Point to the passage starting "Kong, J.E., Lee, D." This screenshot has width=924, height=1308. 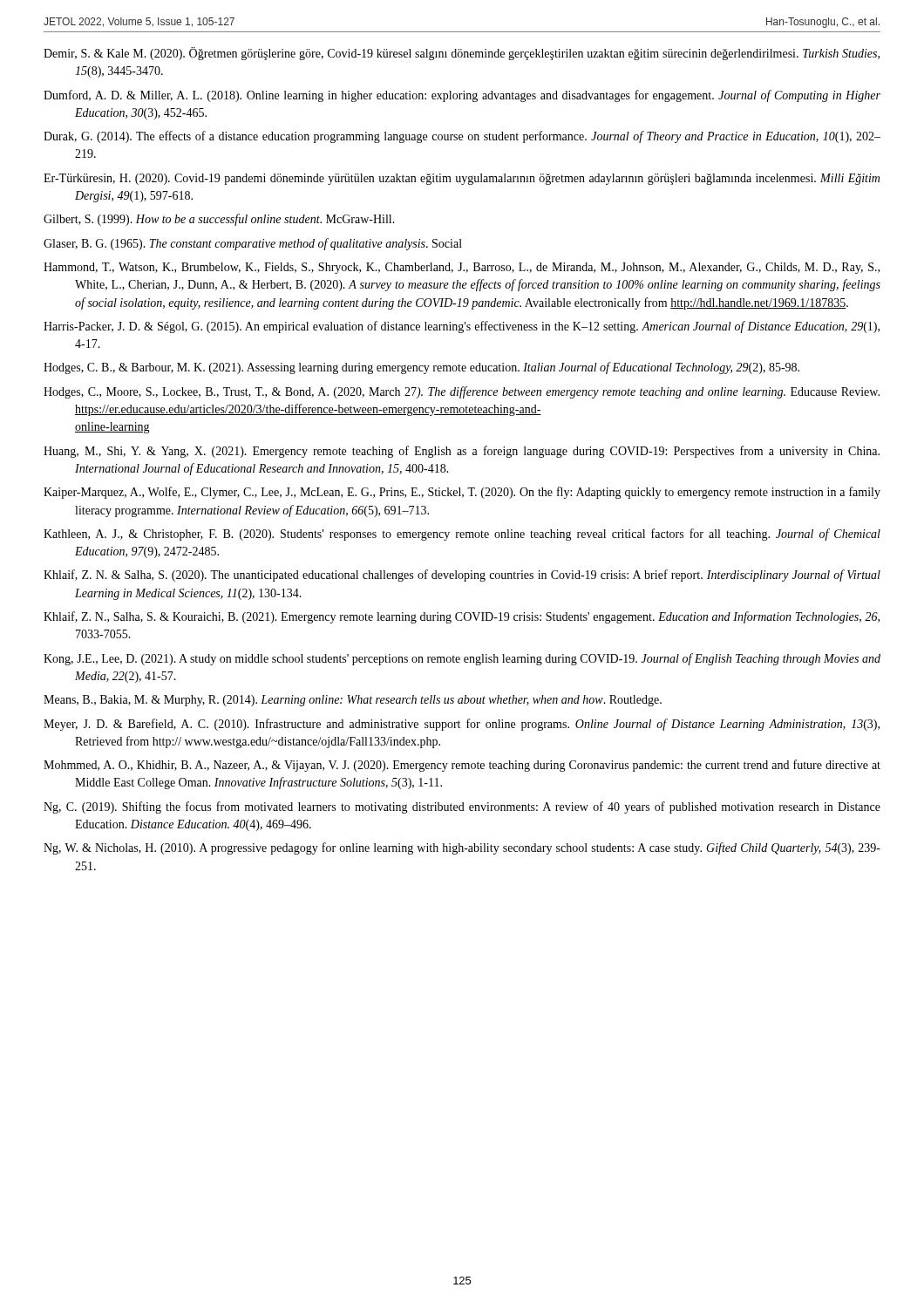pos(462,667)
